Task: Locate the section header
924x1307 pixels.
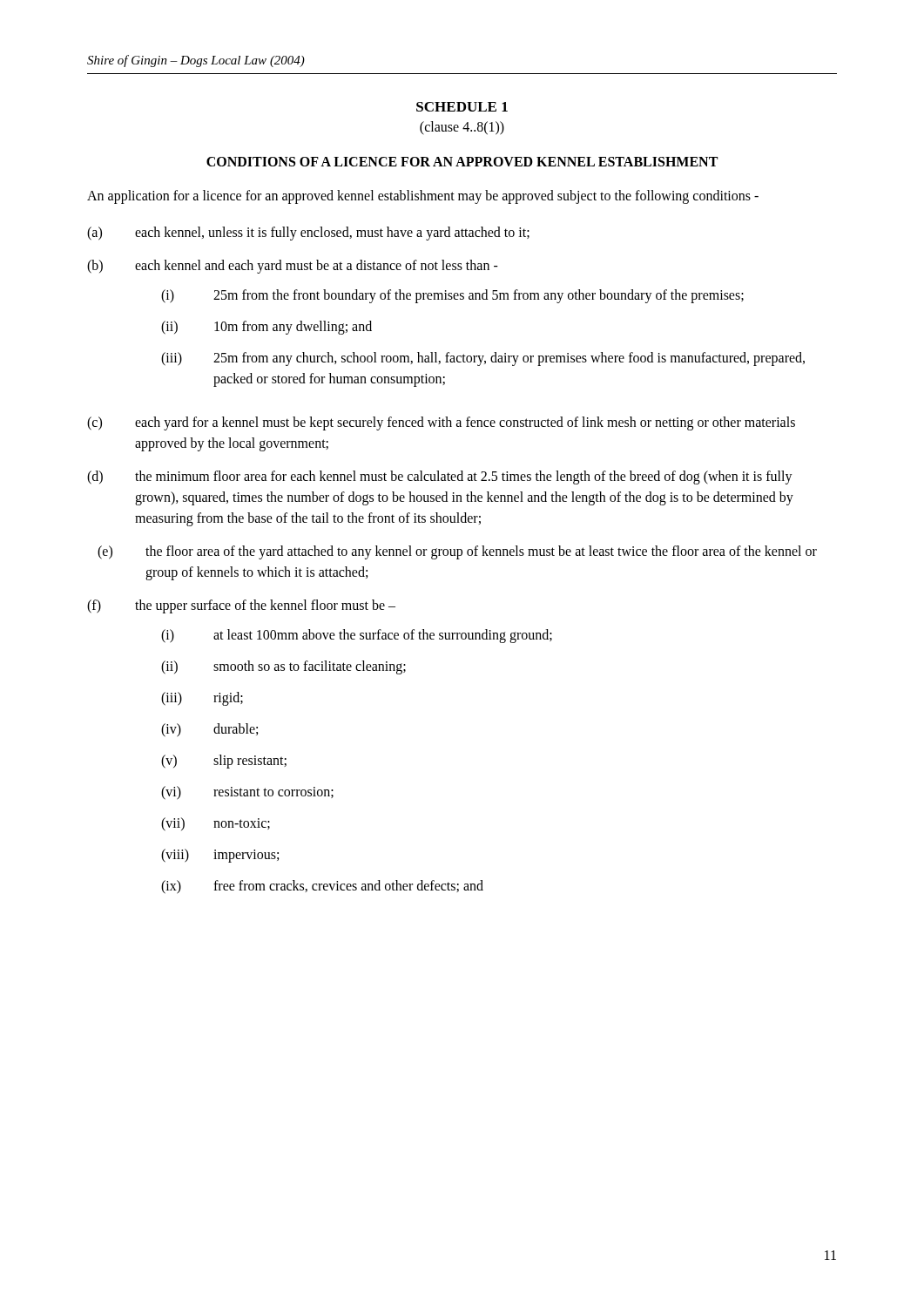Action: pyautogui.click(x=462, y=162)
